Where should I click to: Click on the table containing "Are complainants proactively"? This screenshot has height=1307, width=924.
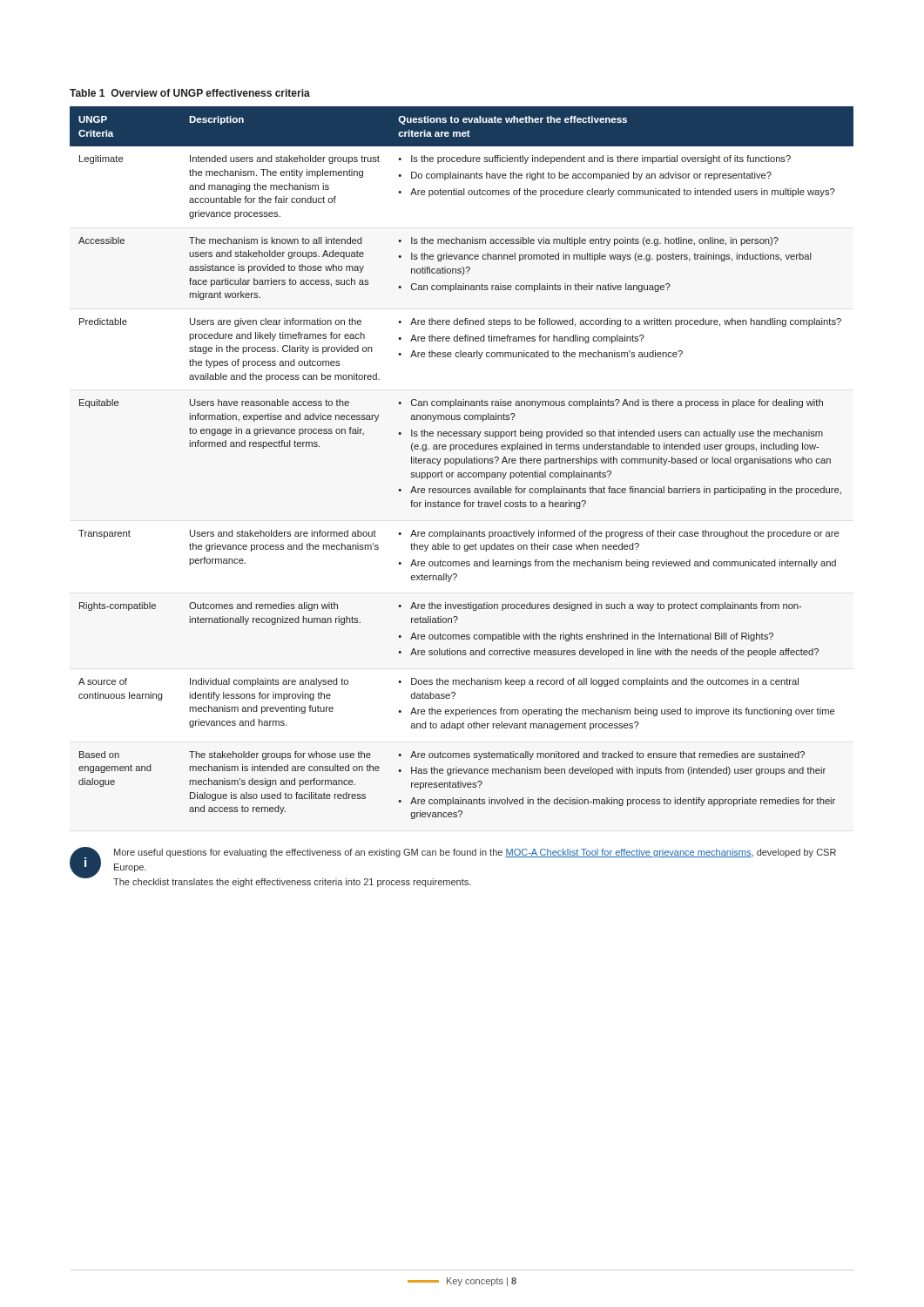462,469
